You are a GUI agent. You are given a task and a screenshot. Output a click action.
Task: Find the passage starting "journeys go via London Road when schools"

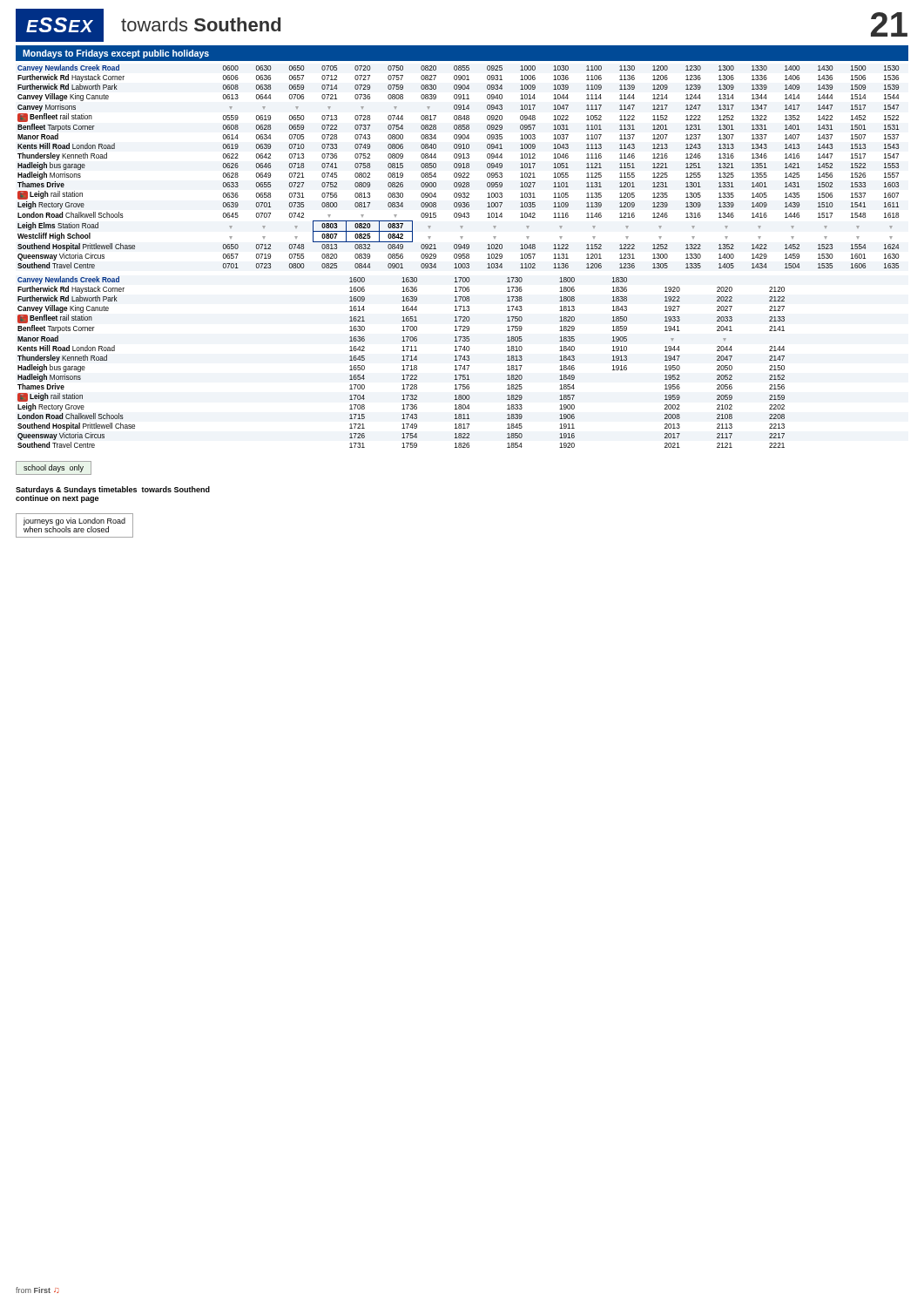tap(74, 525)
